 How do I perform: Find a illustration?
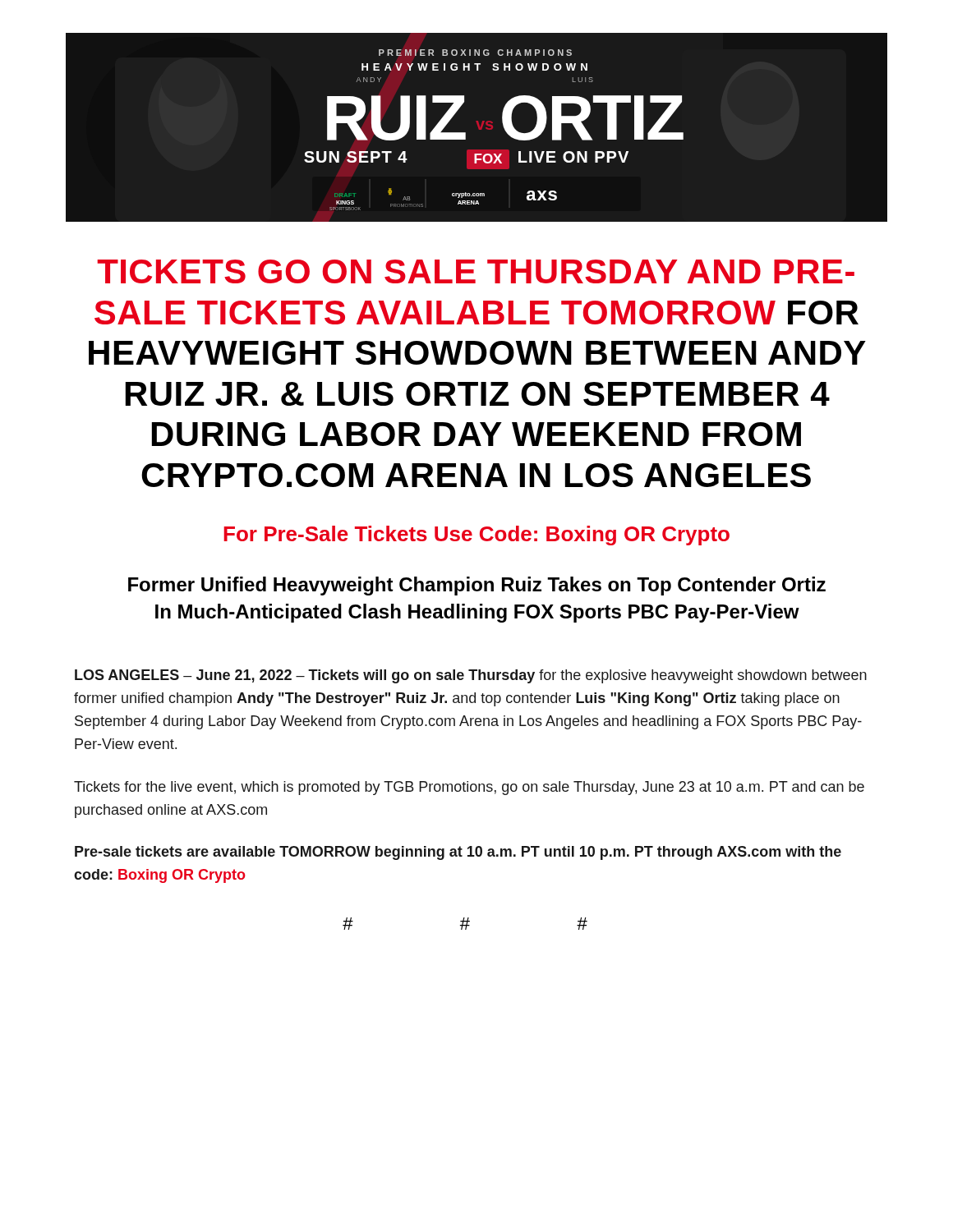476,127
